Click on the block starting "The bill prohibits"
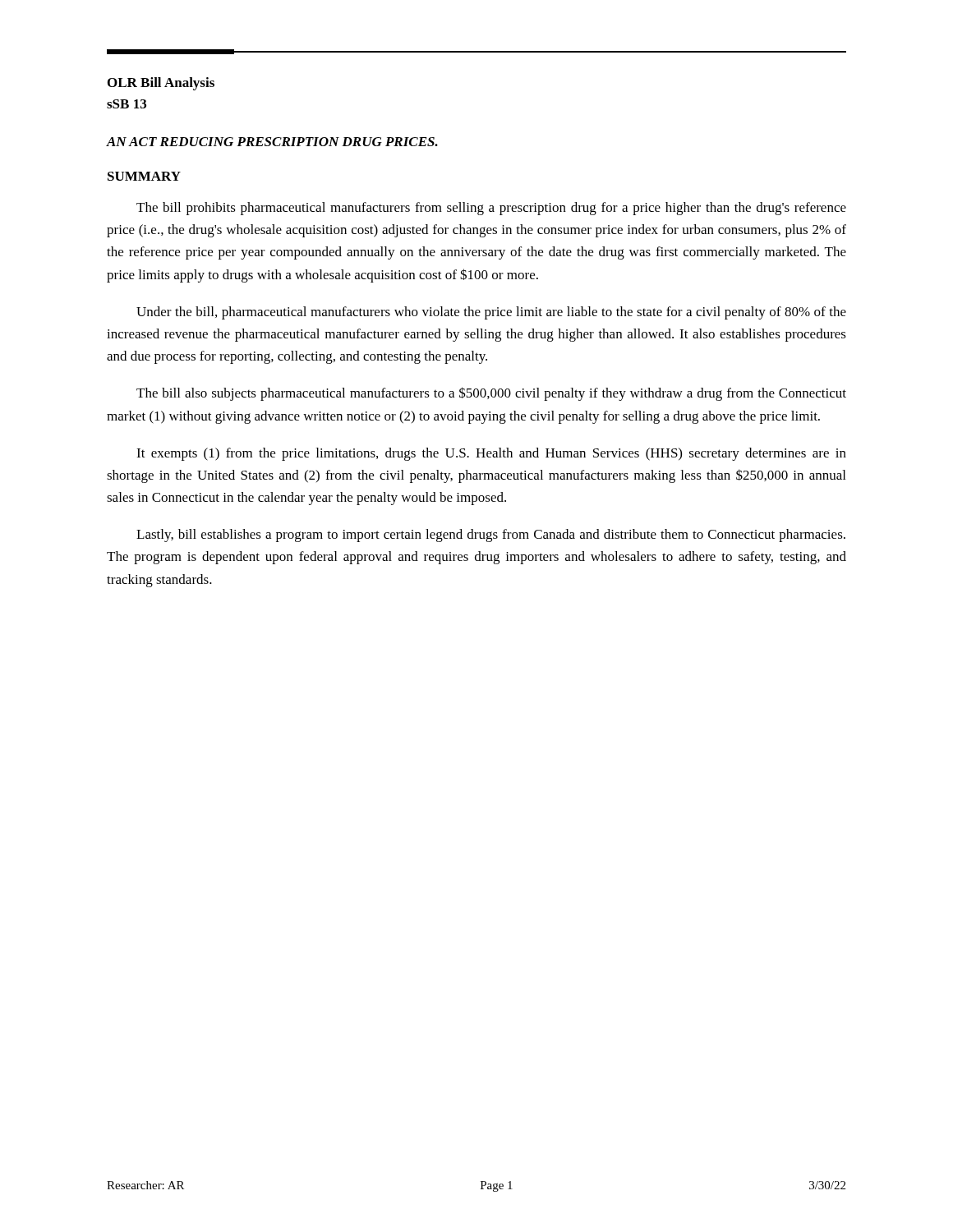This screenshot has height=1232, width=953. pos(476,241)
